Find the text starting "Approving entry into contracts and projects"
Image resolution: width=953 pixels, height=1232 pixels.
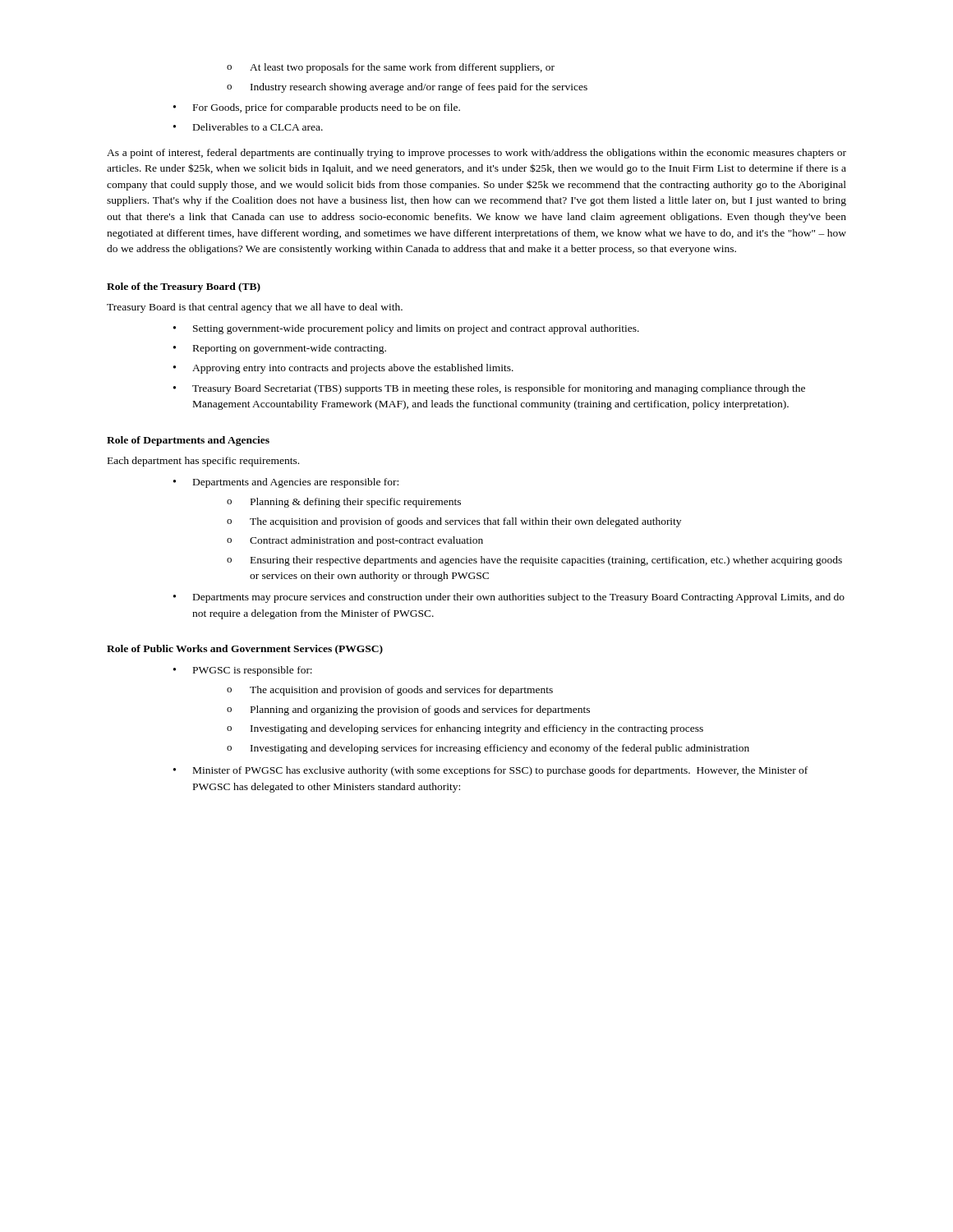[x=509, y=368]
